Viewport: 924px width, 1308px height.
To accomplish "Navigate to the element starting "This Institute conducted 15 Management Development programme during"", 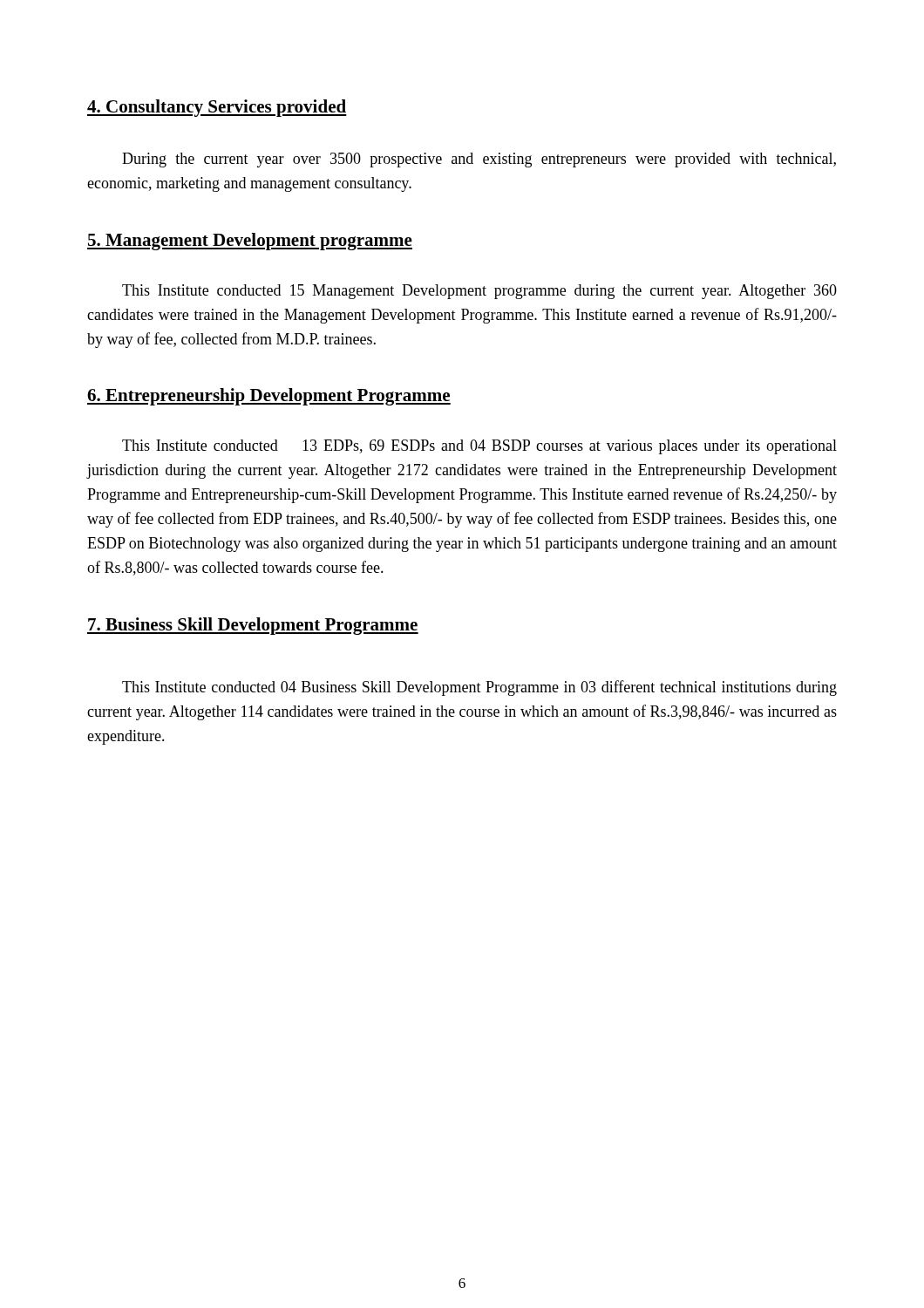I will pyautogui.click(x=462, y=315).
